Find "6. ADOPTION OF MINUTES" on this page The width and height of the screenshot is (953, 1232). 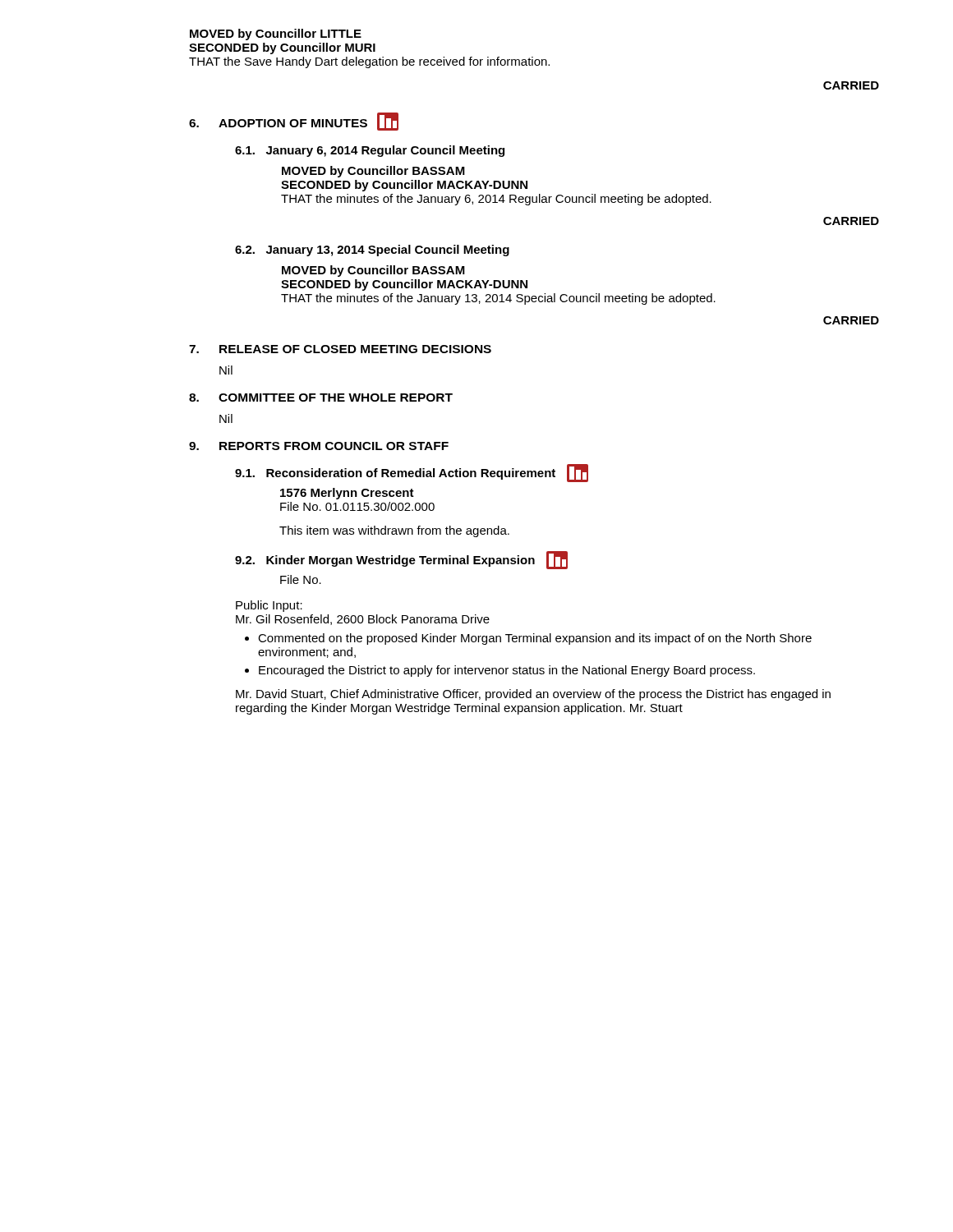294,123
